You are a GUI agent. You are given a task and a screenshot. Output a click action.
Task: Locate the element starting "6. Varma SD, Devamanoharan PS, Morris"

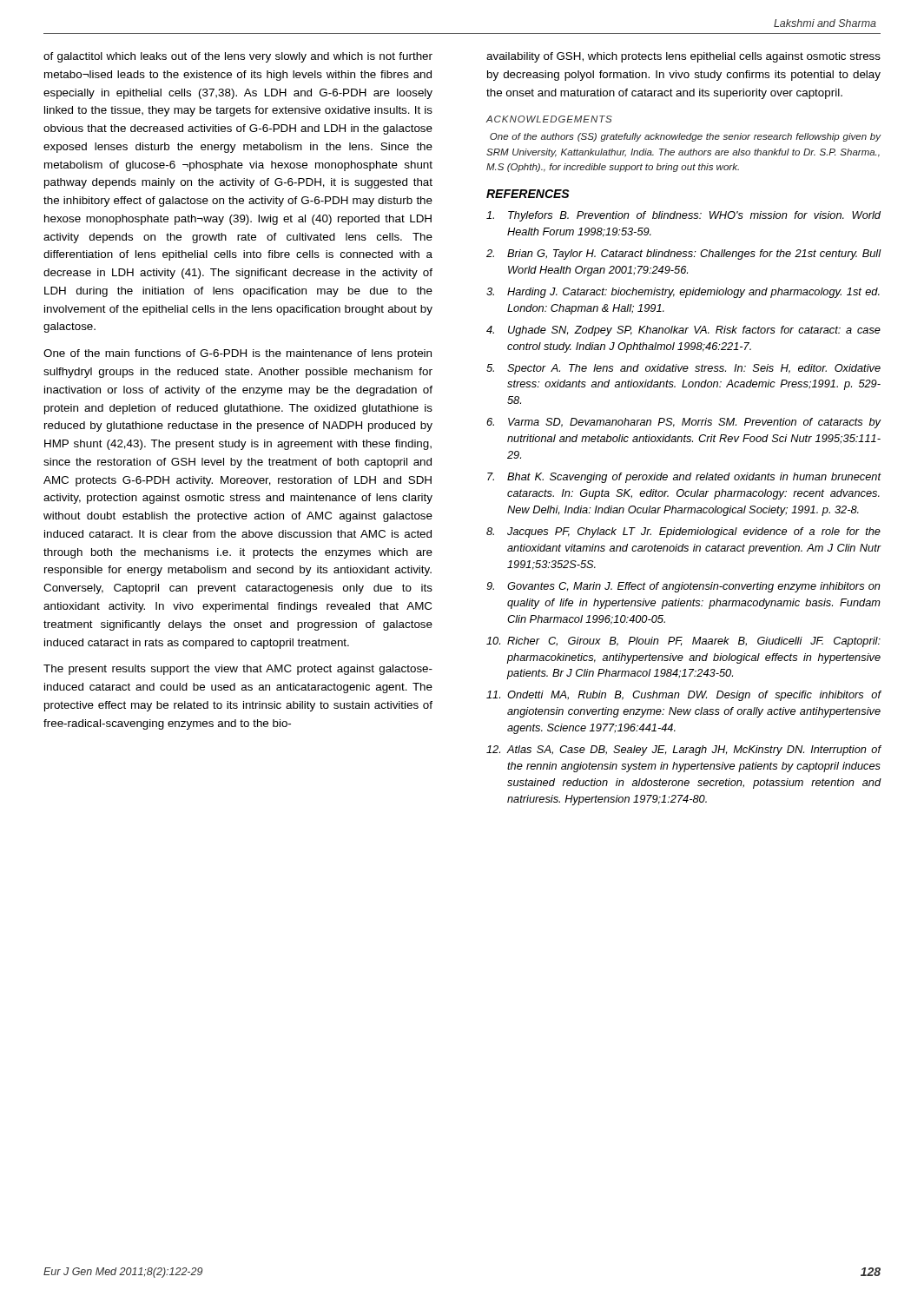[x=683, y=439]
